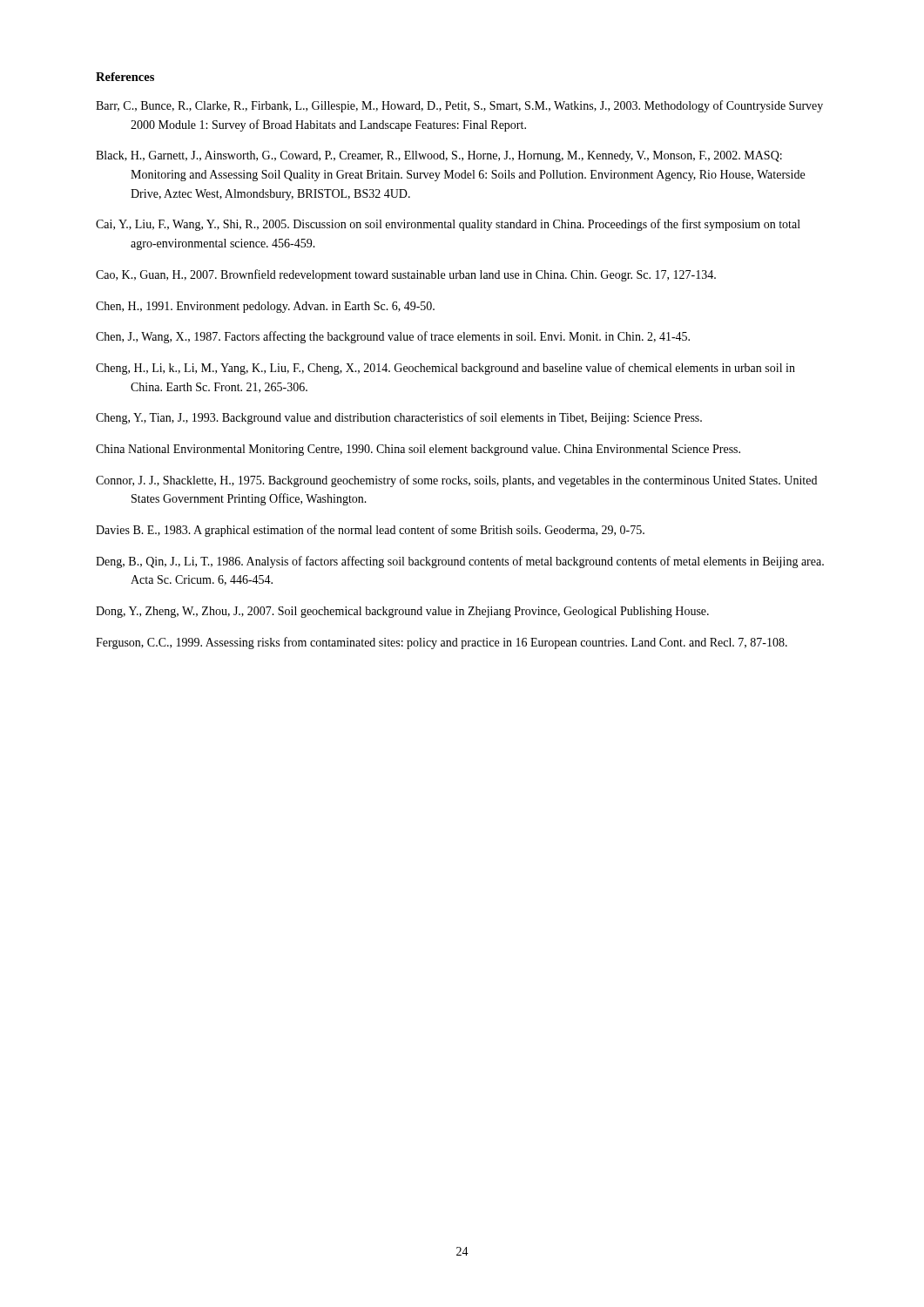Click a section header
The width and height of the screenshot is (924, 1307).
pyautogui.click(x=125, y=77)
